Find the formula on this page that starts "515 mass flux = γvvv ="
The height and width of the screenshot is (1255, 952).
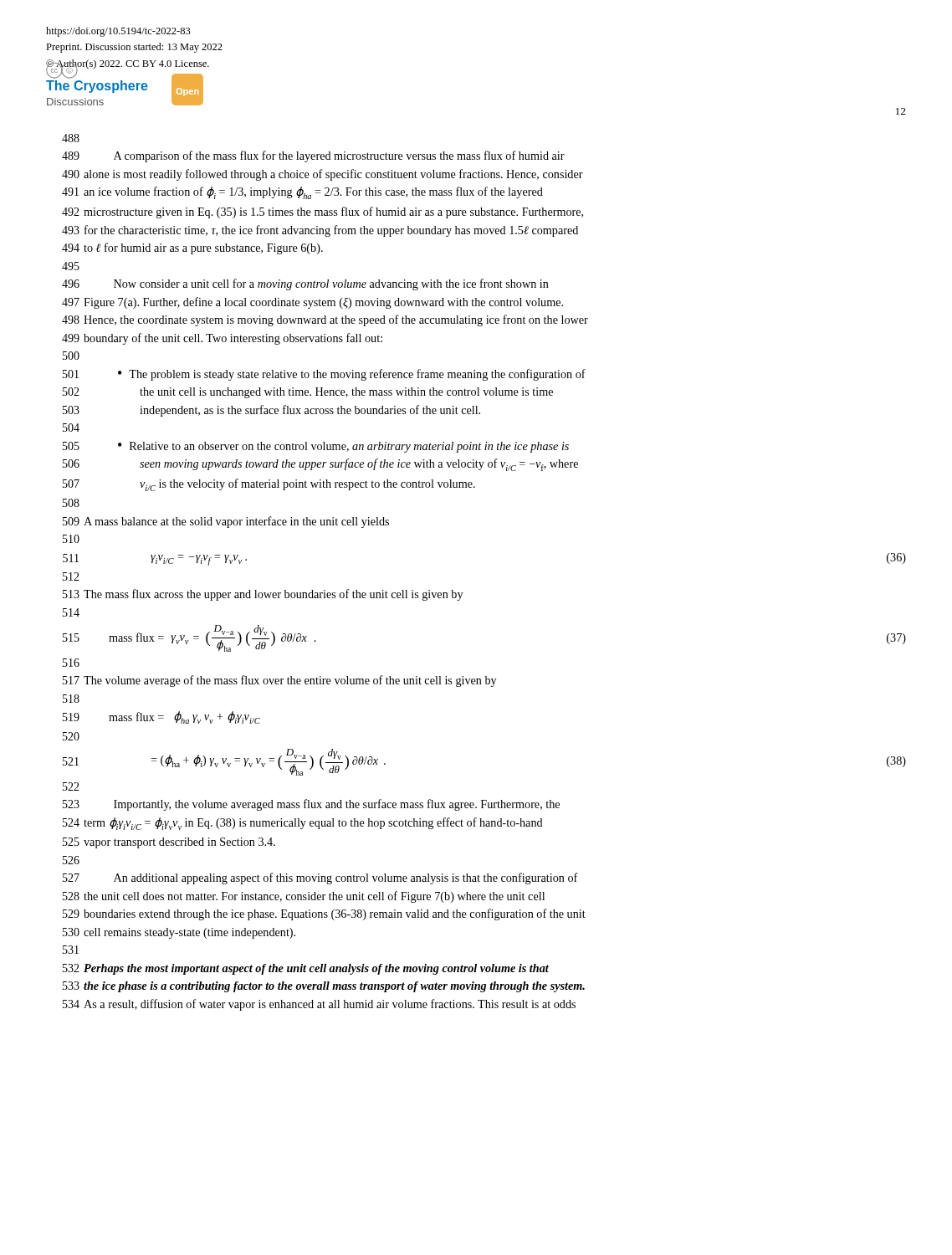(207, 638)
